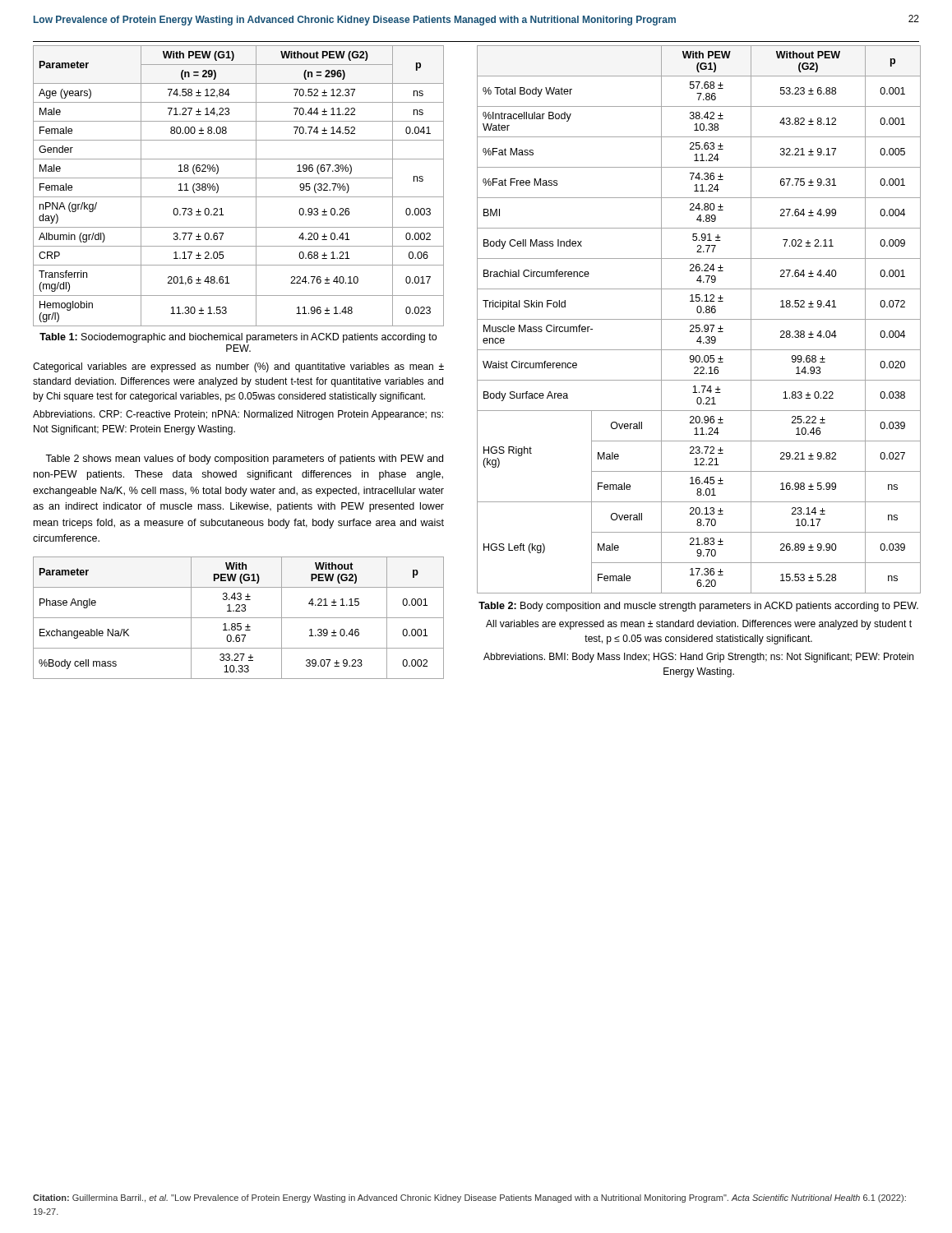Find the text block starting "Table 2: Body composition"
952x1233 pixels.
pos(699,606)
